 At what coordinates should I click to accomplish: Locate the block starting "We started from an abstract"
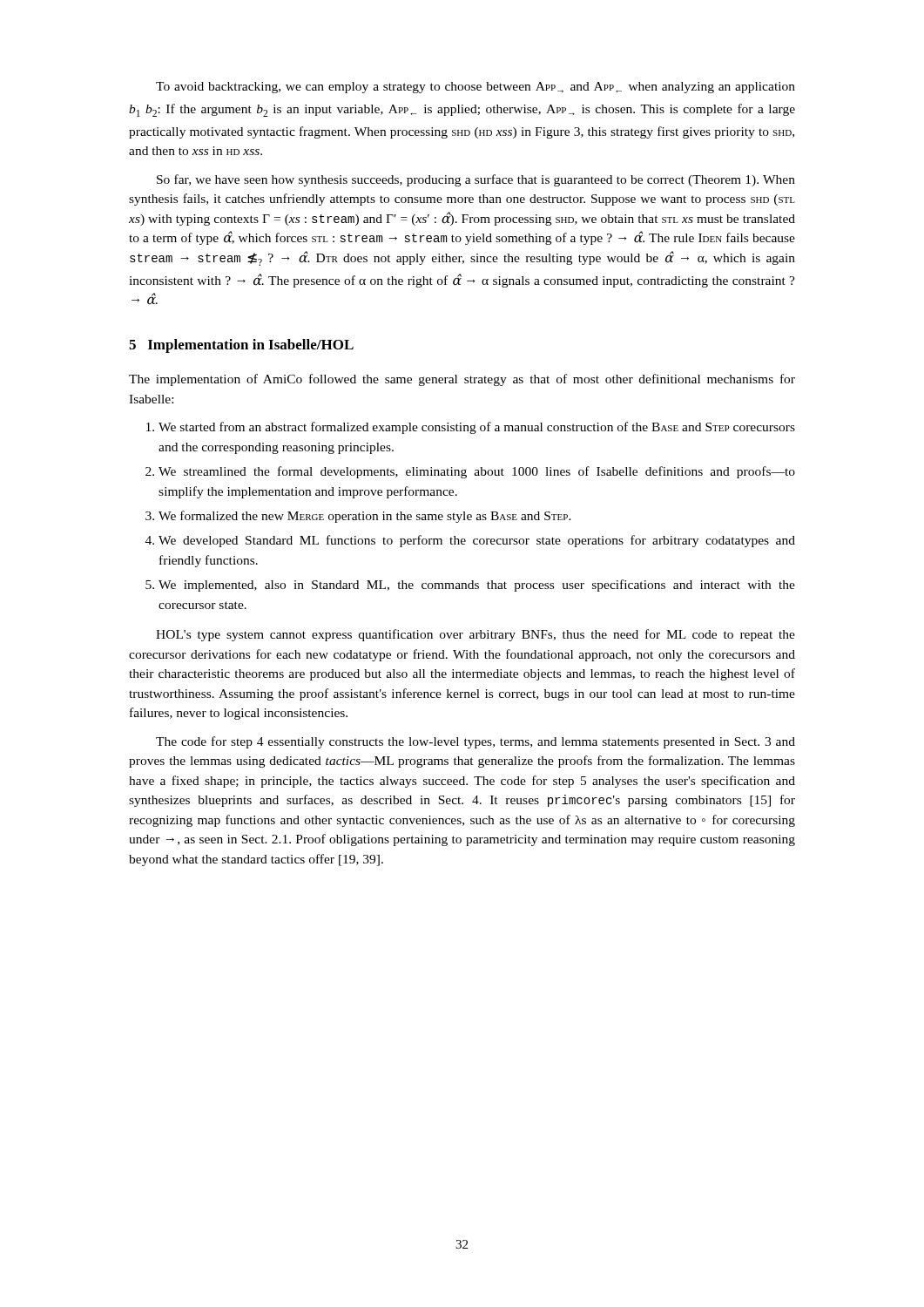pos(462,437)
